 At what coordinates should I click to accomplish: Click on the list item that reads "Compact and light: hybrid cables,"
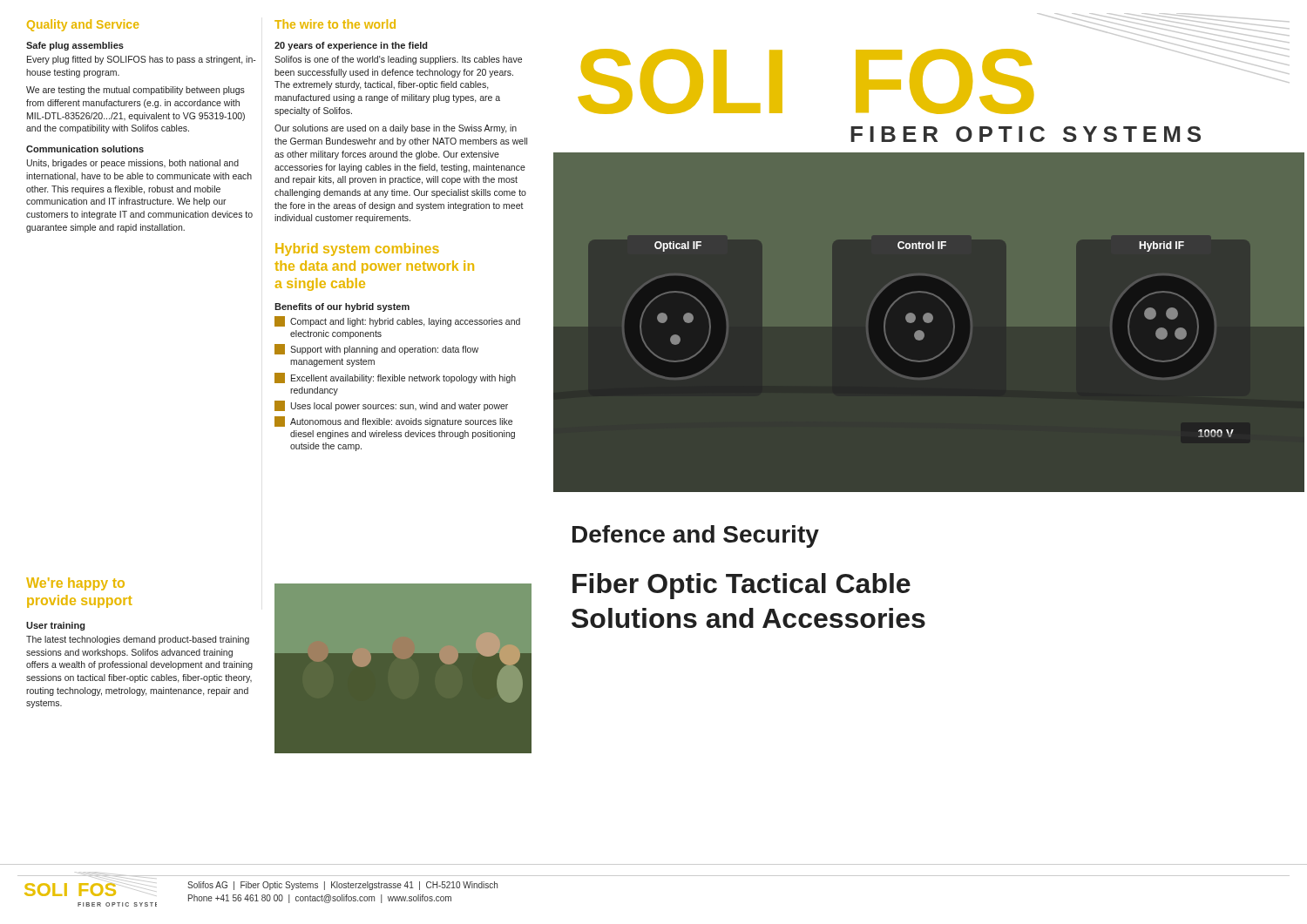tap(403, 328)
